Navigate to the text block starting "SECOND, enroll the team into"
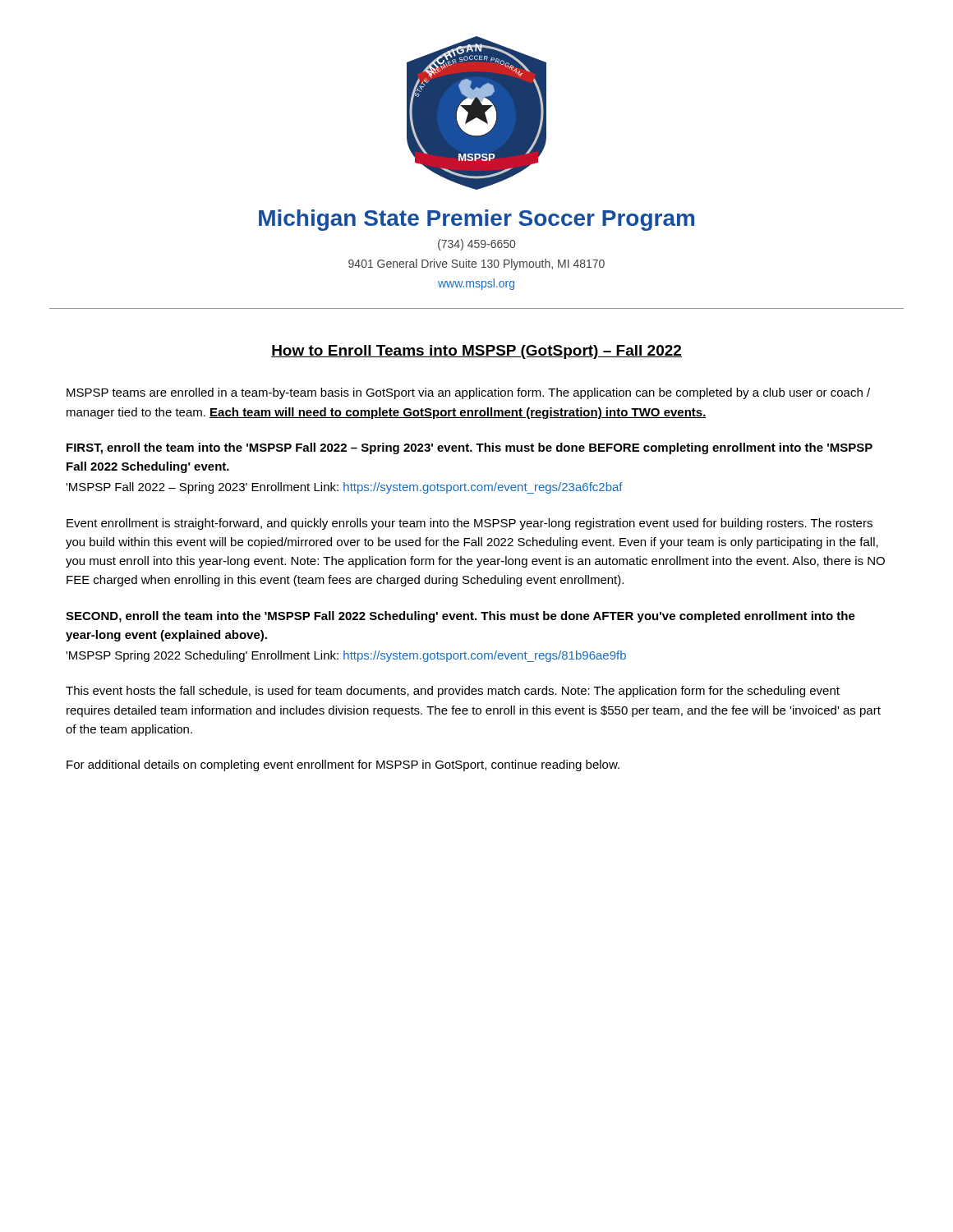Viewport: 953px width, 1232px height. (x=460, y=617)
